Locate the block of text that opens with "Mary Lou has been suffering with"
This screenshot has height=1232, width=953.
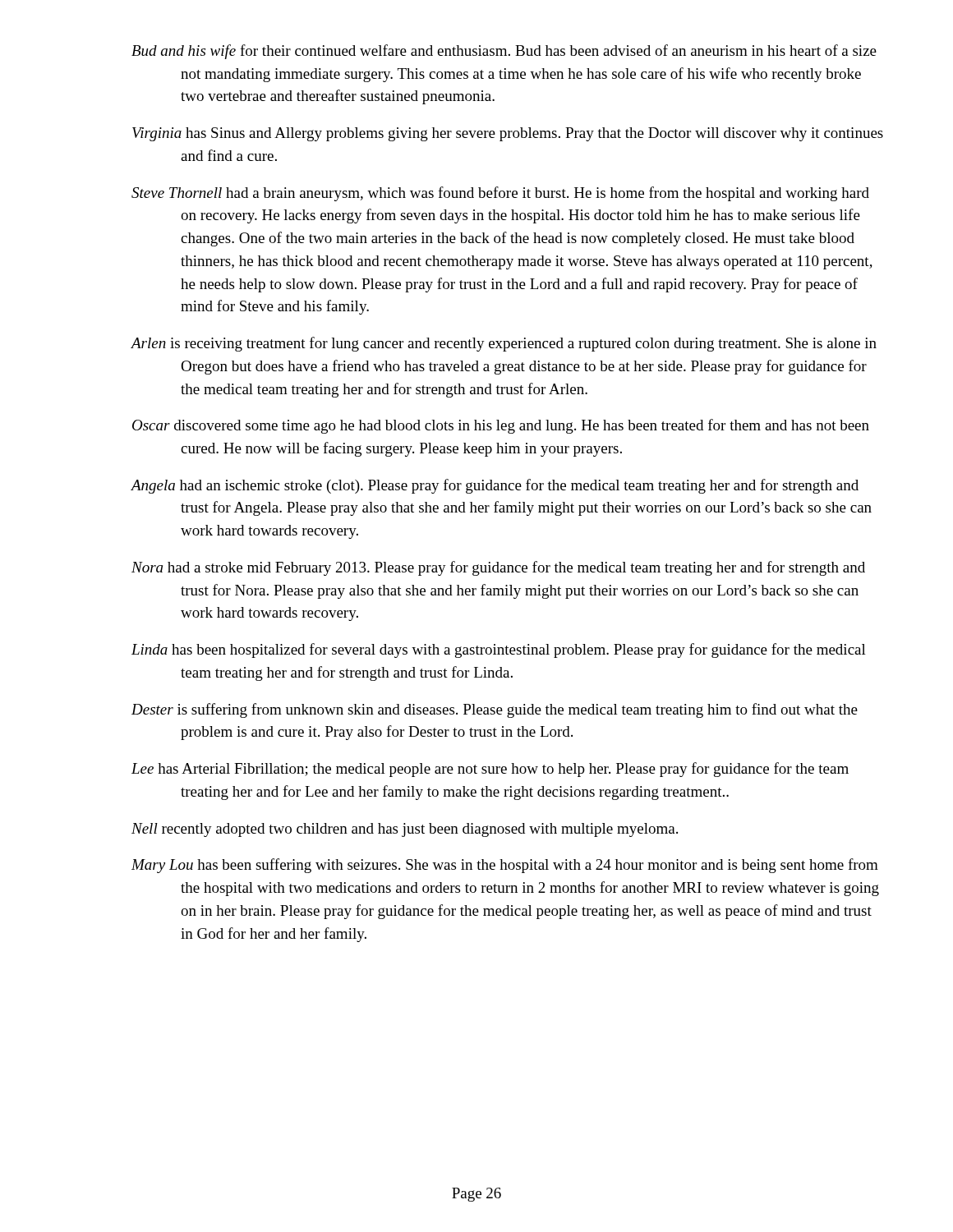[x=485, y=899]
